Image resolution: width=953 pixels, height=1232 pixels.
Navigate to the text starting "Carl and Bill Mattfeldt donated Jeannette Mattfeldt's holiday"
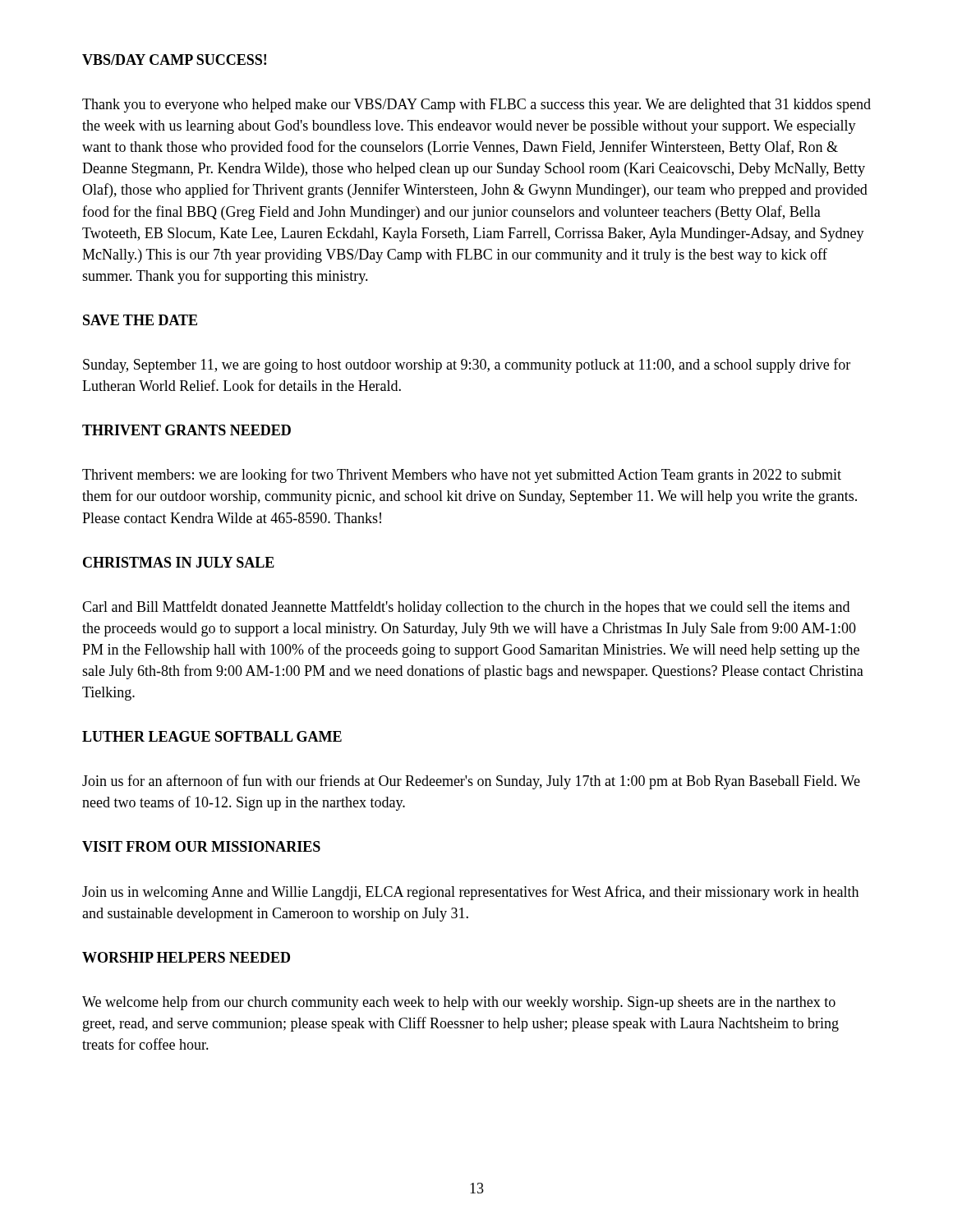click(x=476, y=650)
